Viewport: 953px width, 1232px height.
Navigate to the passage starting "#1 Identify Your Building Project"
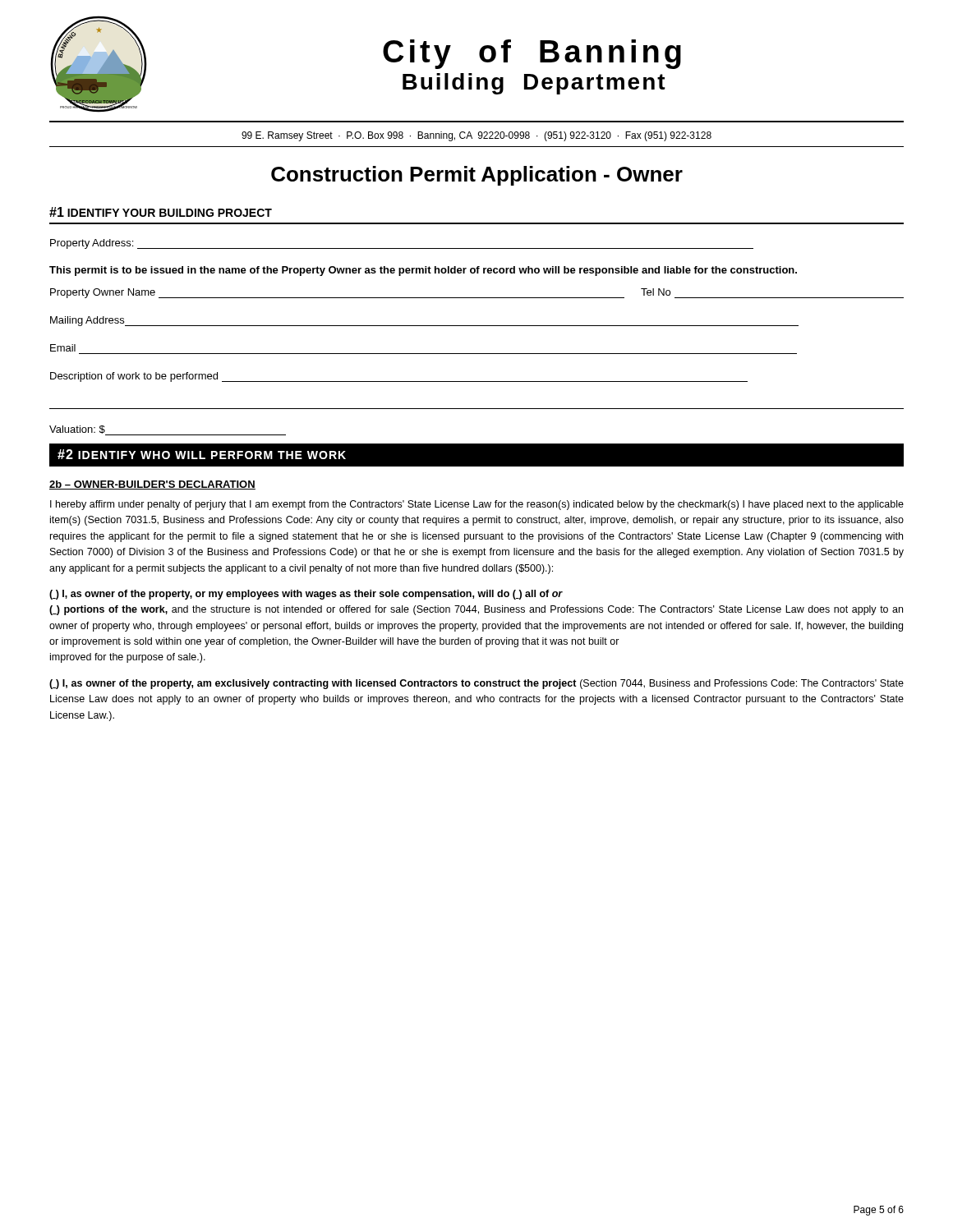[161, 212]
